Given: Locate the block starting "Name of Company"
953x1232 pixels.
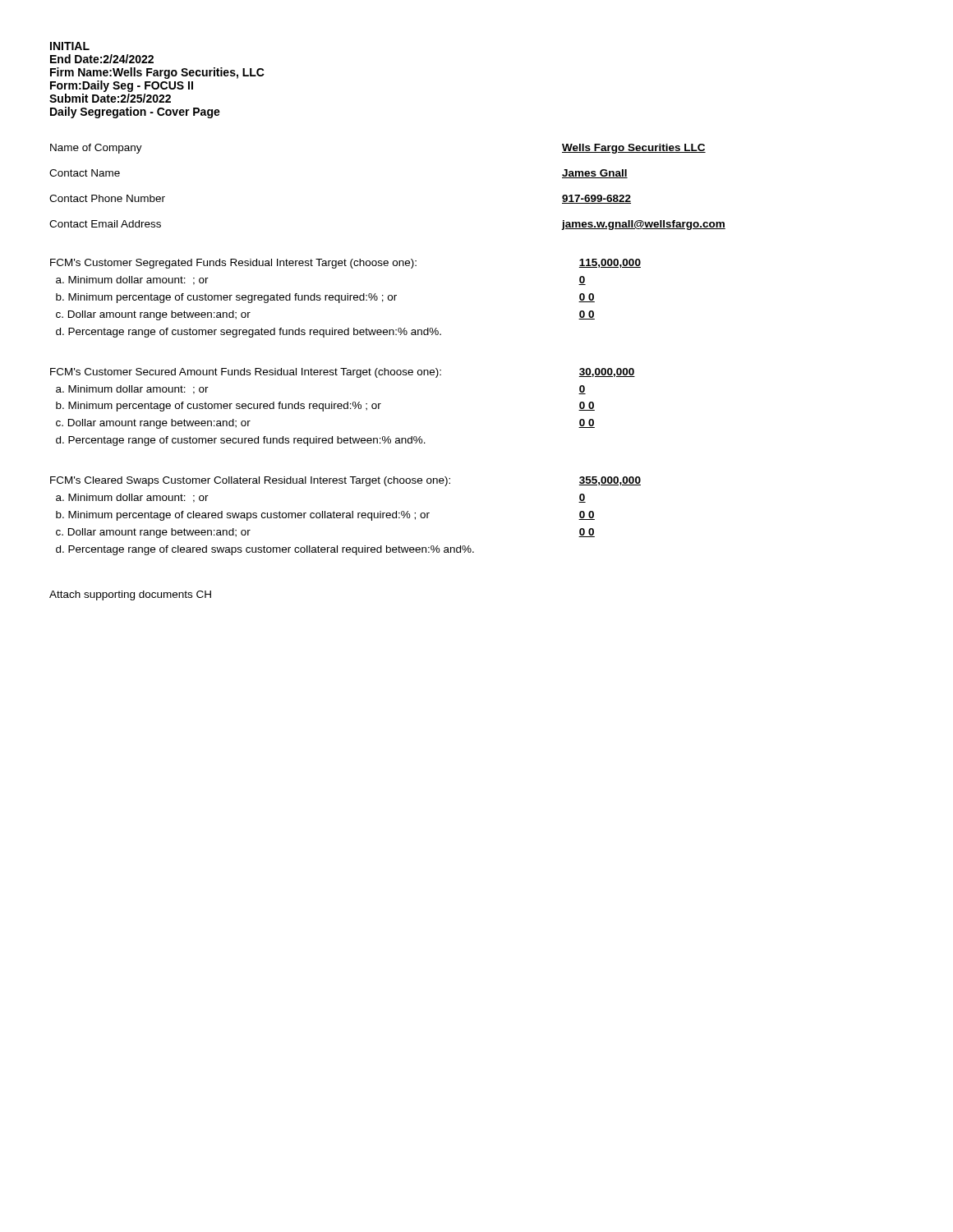Looking at the screenshot, I should click(x=96, y=147).
